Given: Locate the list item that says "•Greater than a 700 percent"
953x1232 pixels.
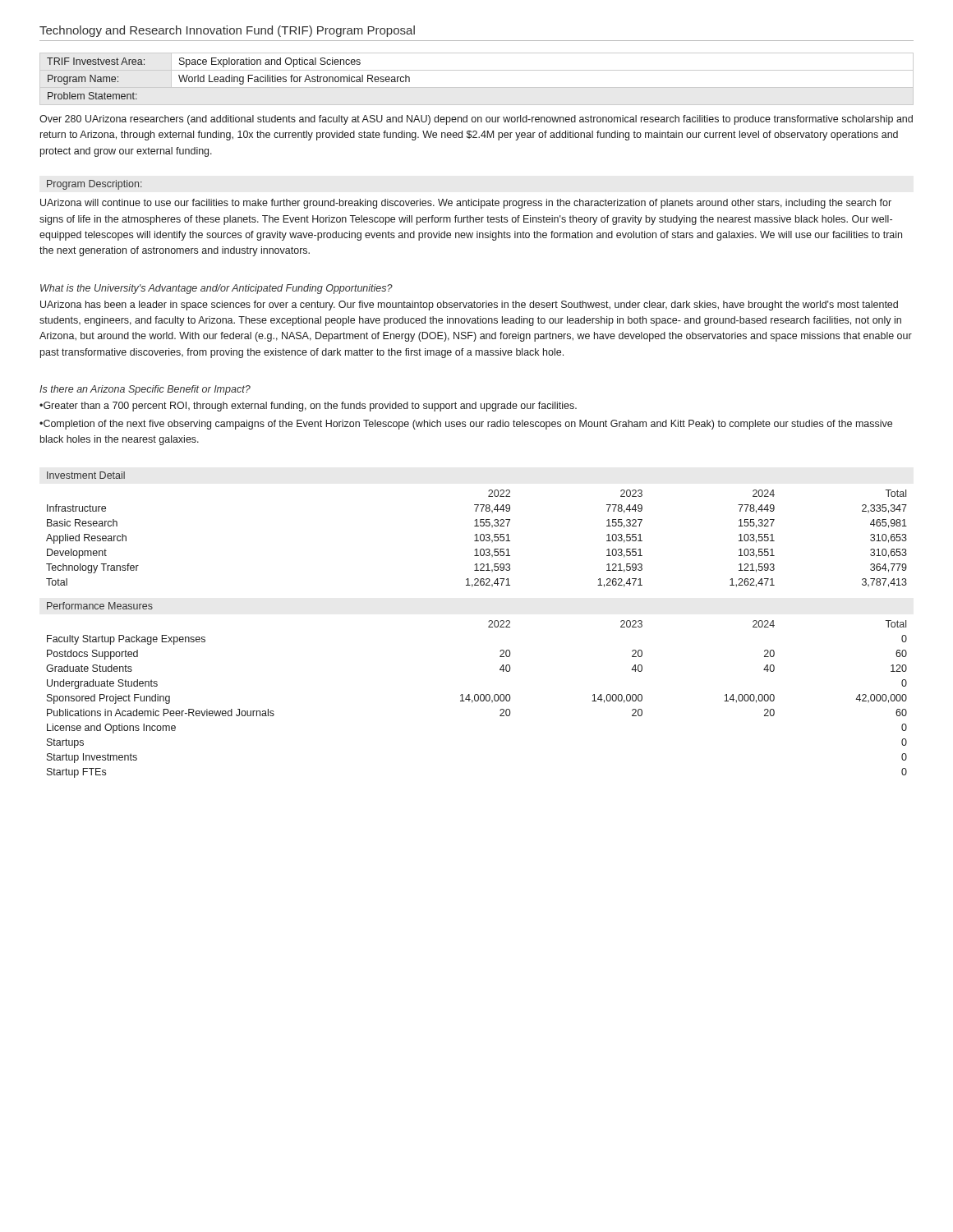Looking at the screenshot, I should (308, 406).
